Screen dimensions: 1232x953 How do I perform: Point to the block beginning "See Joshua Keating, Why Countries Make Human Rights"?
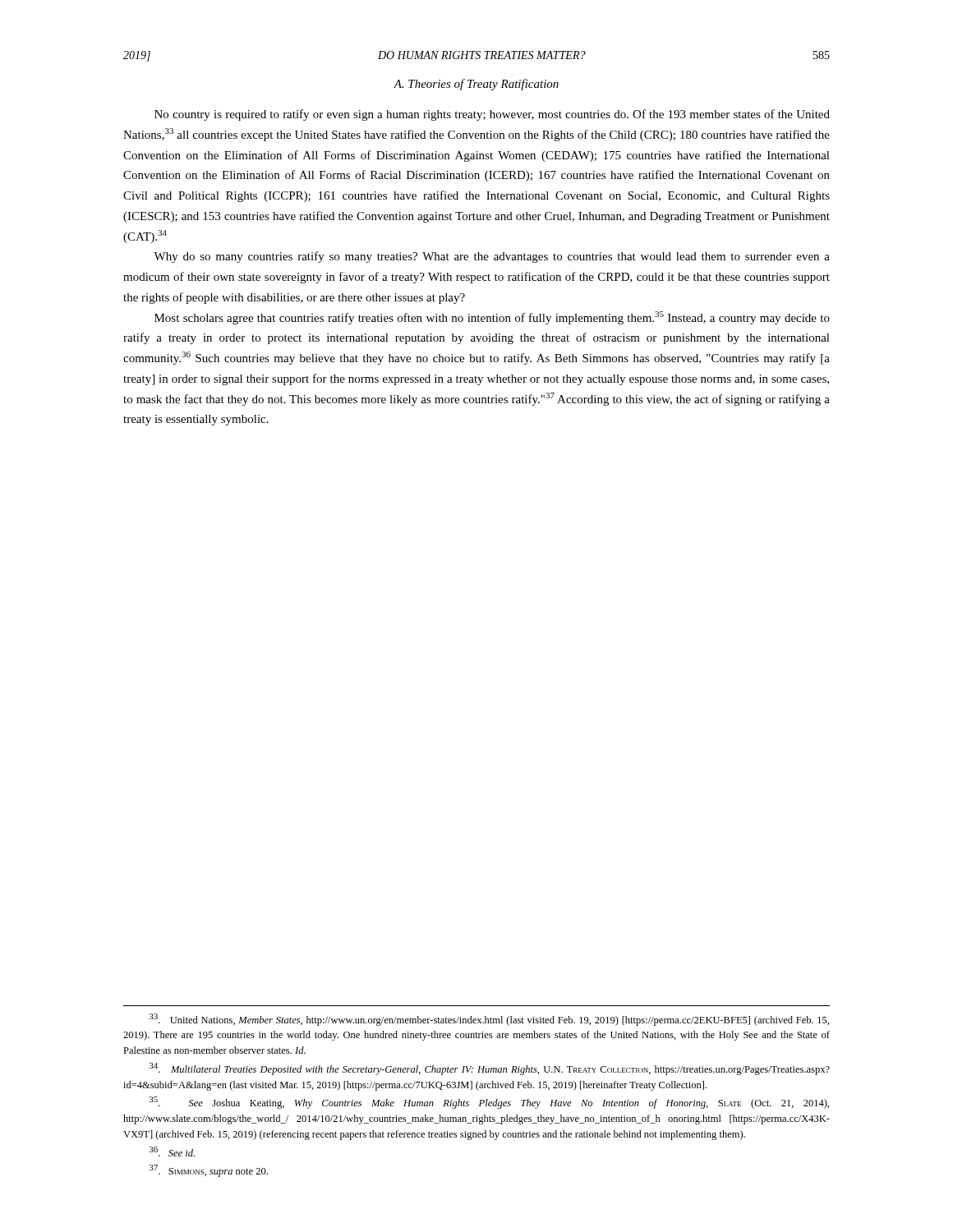click(476, 1118)
